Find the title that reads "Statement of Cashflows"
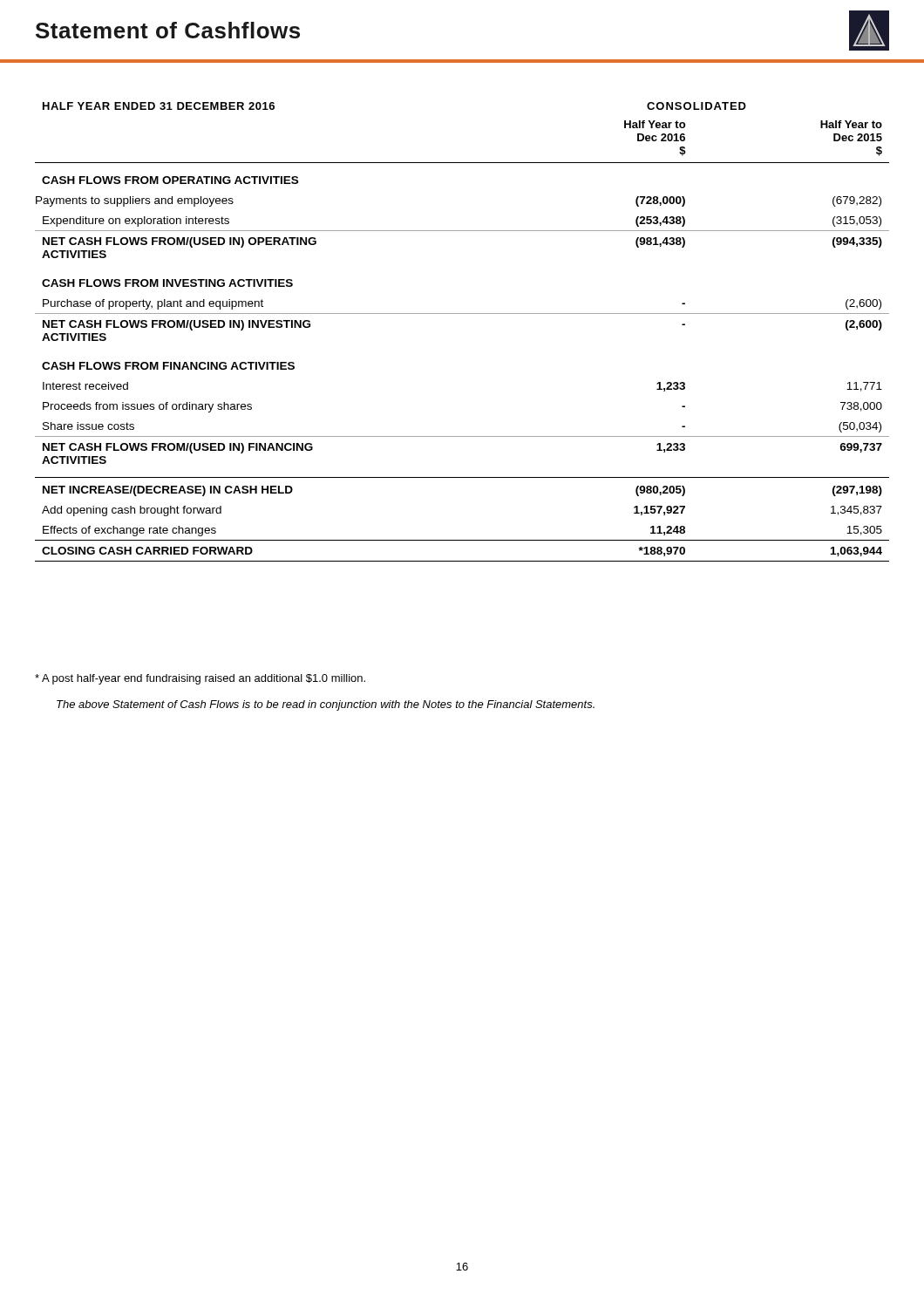 coord(168,30)
